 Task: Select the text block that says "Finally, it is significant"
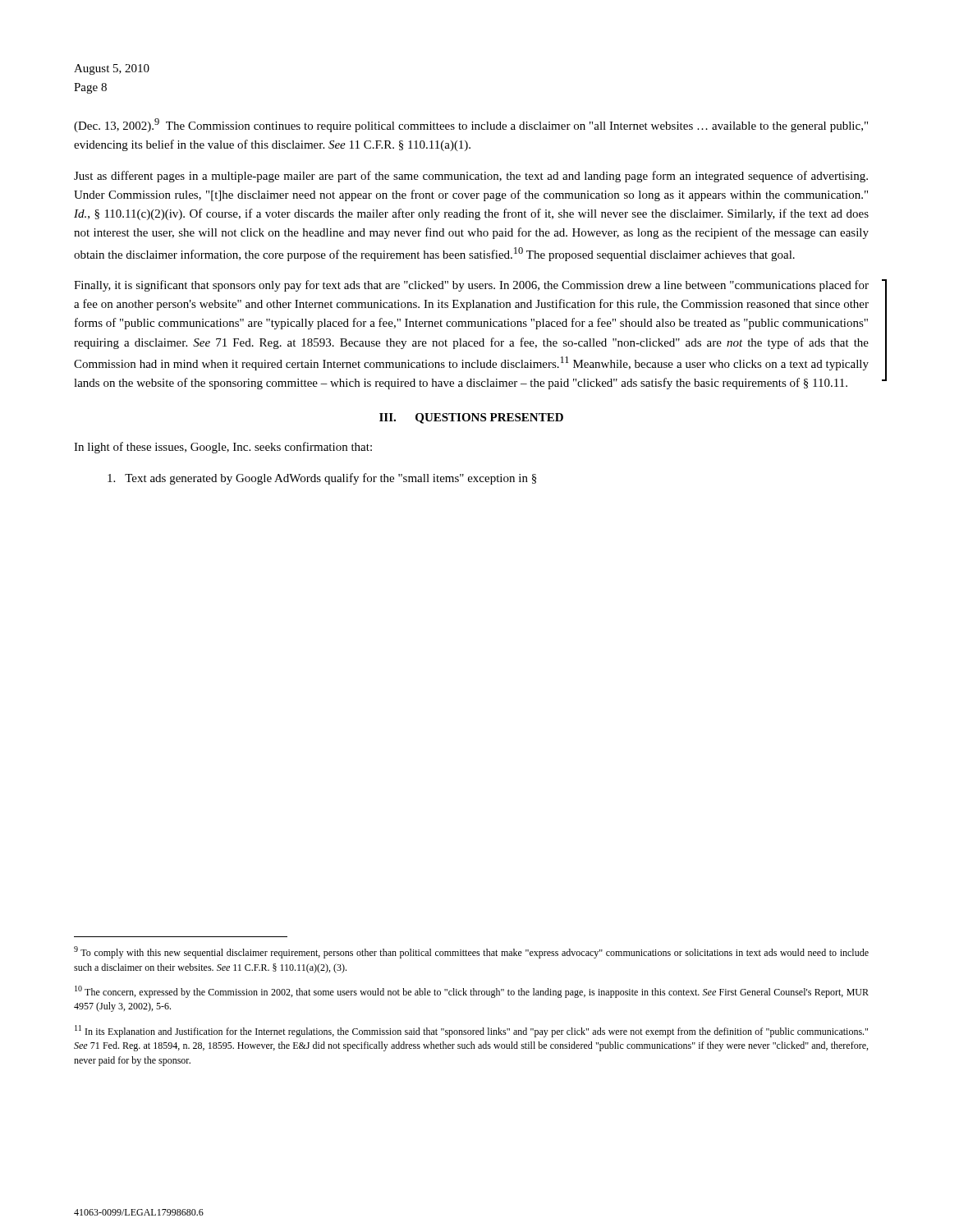click(x=471, y=334)
